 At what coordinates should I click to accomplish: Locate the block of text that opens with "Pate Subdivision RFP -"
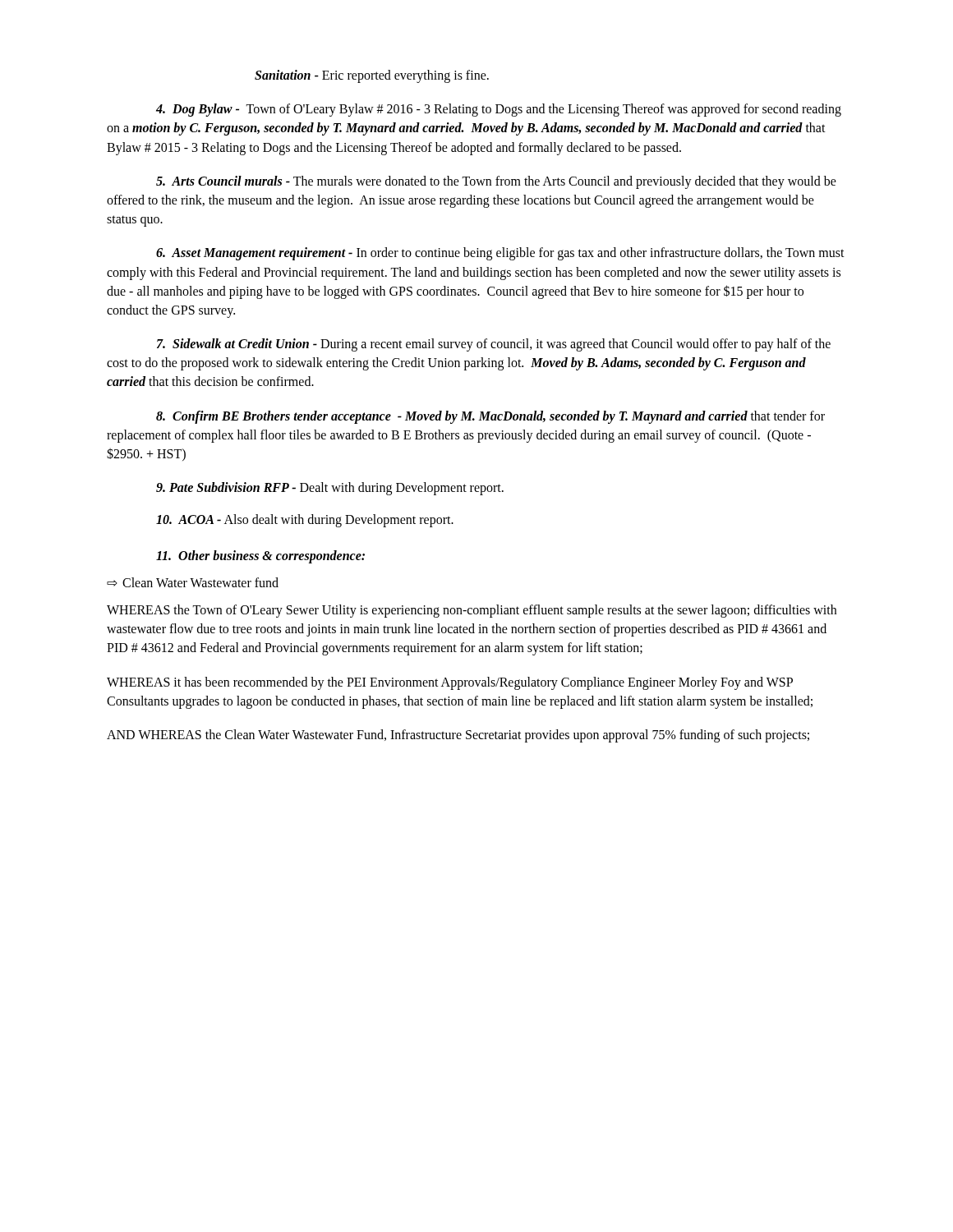click(330, 488)
